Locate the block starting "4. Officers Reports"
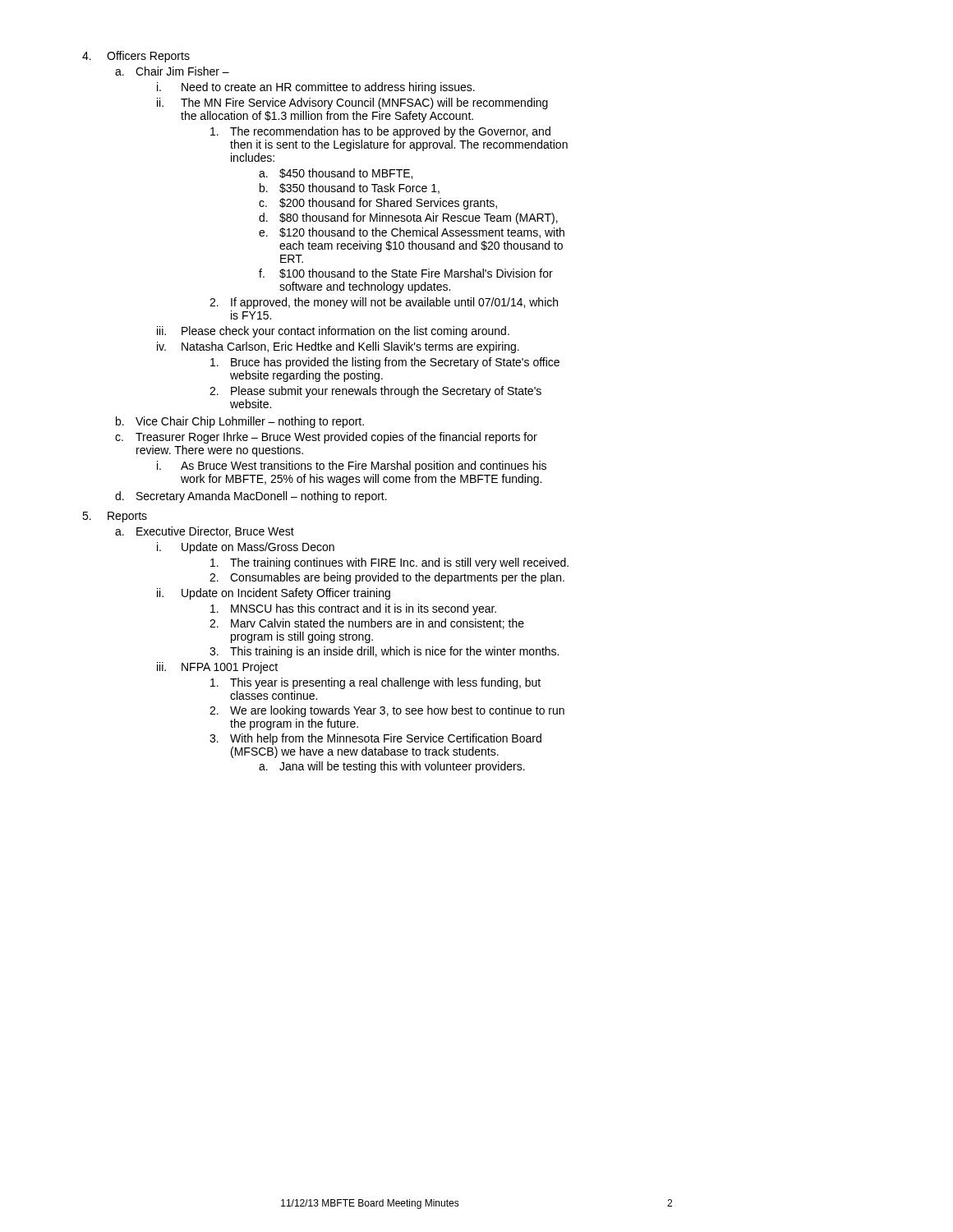The image size is (953, 1232). point(136,56)
